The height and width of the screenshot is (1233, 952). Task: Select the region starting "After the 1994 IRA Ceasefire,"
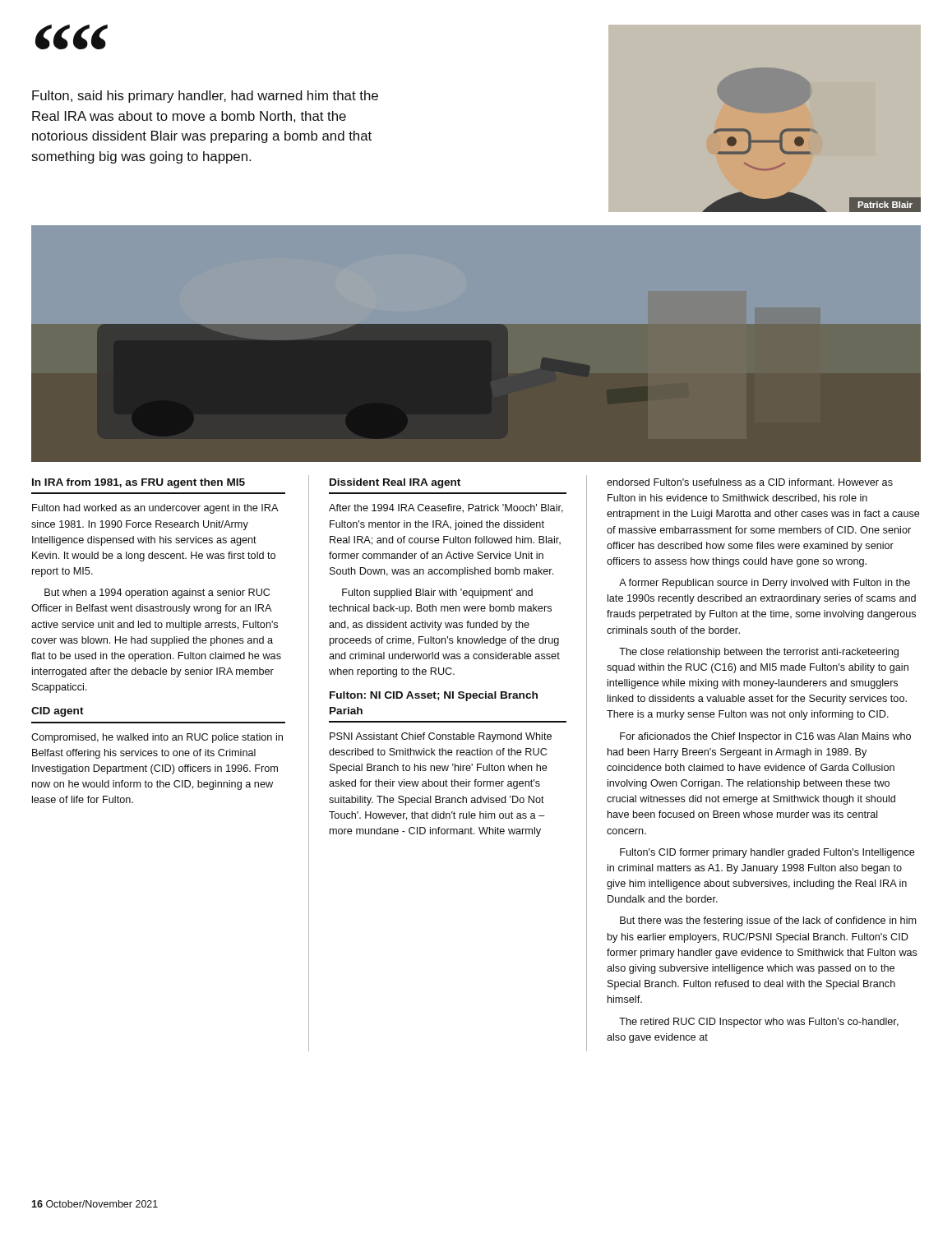click(448, 590)
